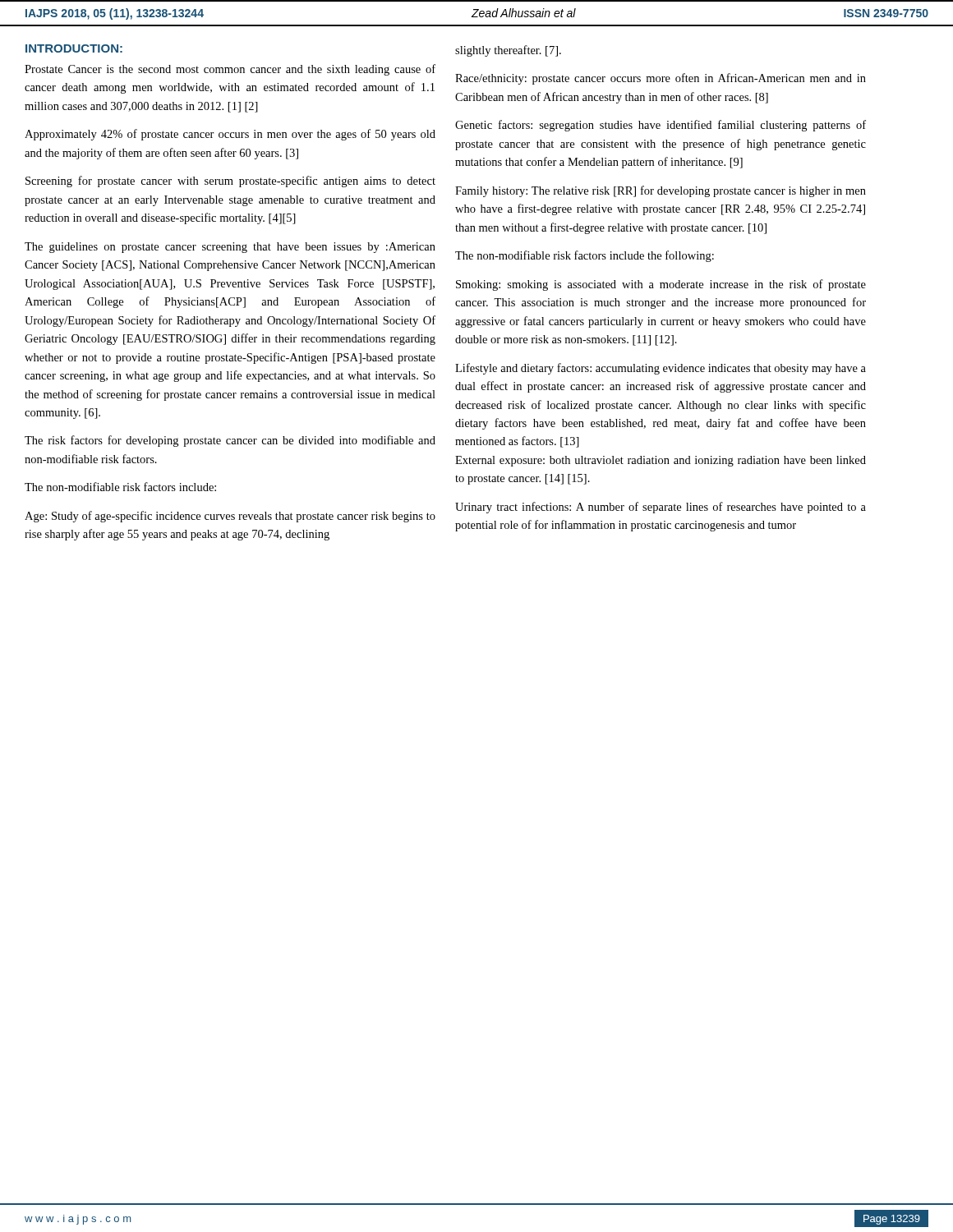953x1232 pixels.
Task: Click the passage that begins "Age: Study of age-specific"
Action: point(230,525)
